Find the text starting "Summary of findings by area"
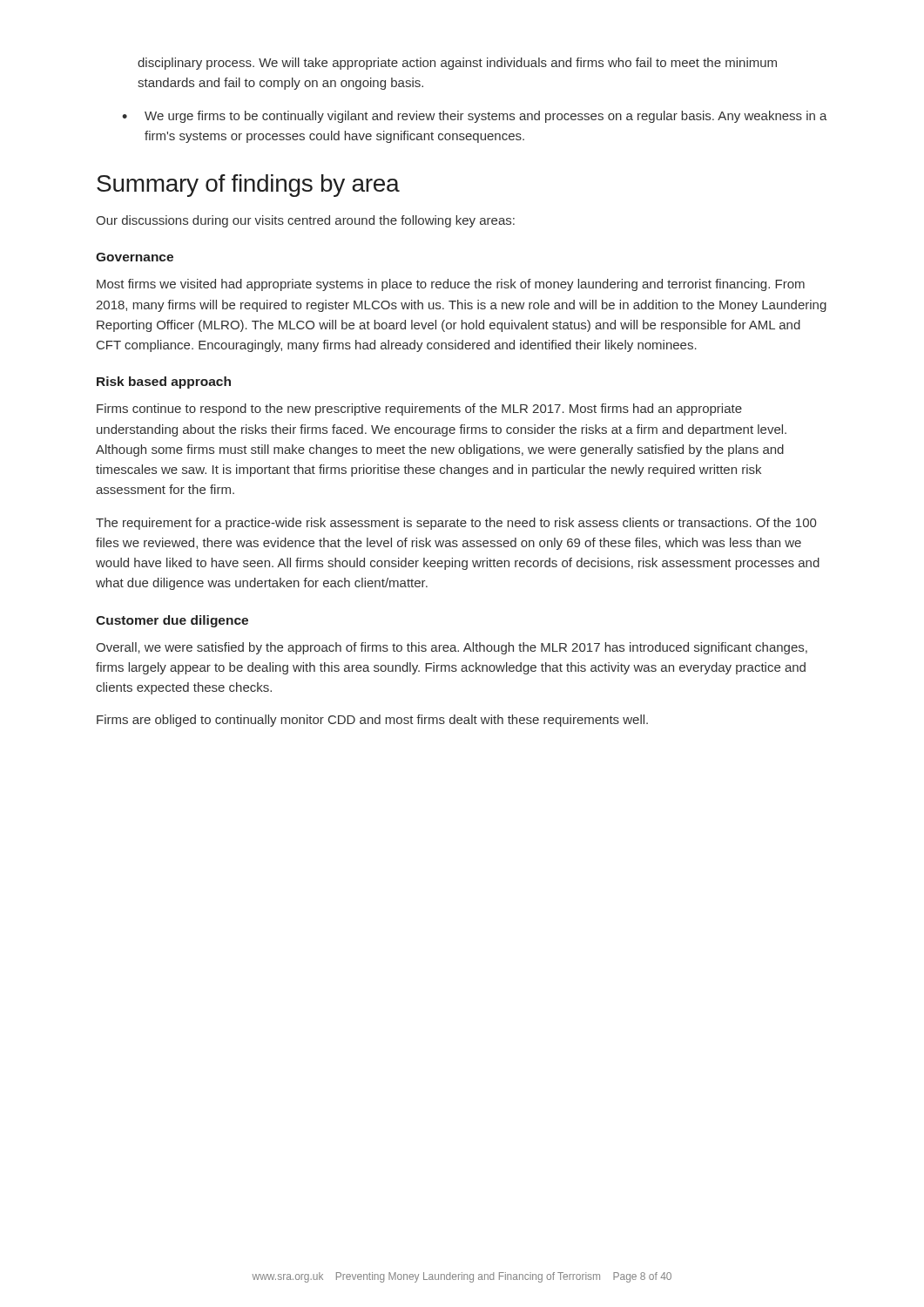Screen dimensions: 1307x924 point(247,183)
